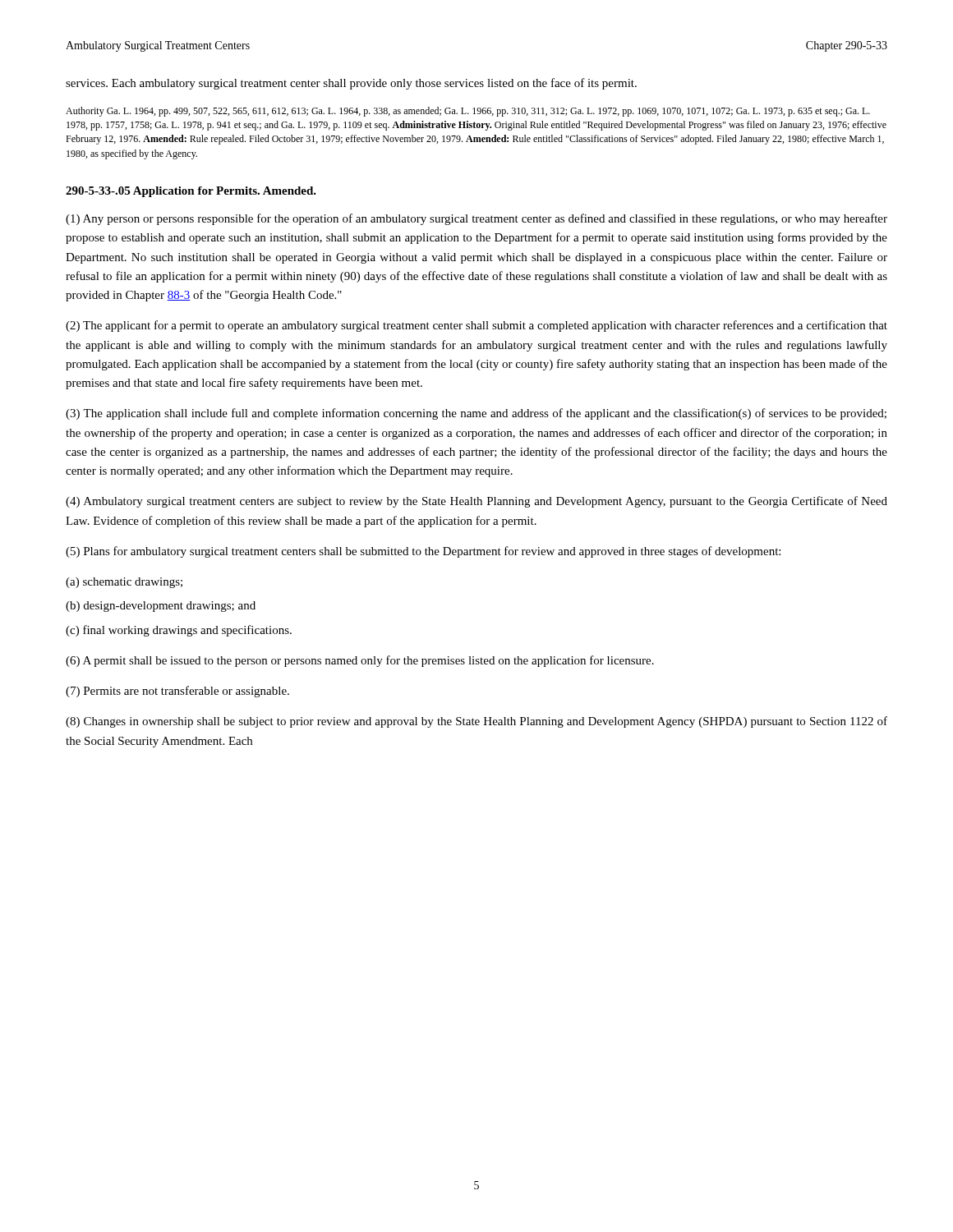The width and height of the screenshot is (953, 1232).
Task: Select the footnote
Action: coord(476,132)
